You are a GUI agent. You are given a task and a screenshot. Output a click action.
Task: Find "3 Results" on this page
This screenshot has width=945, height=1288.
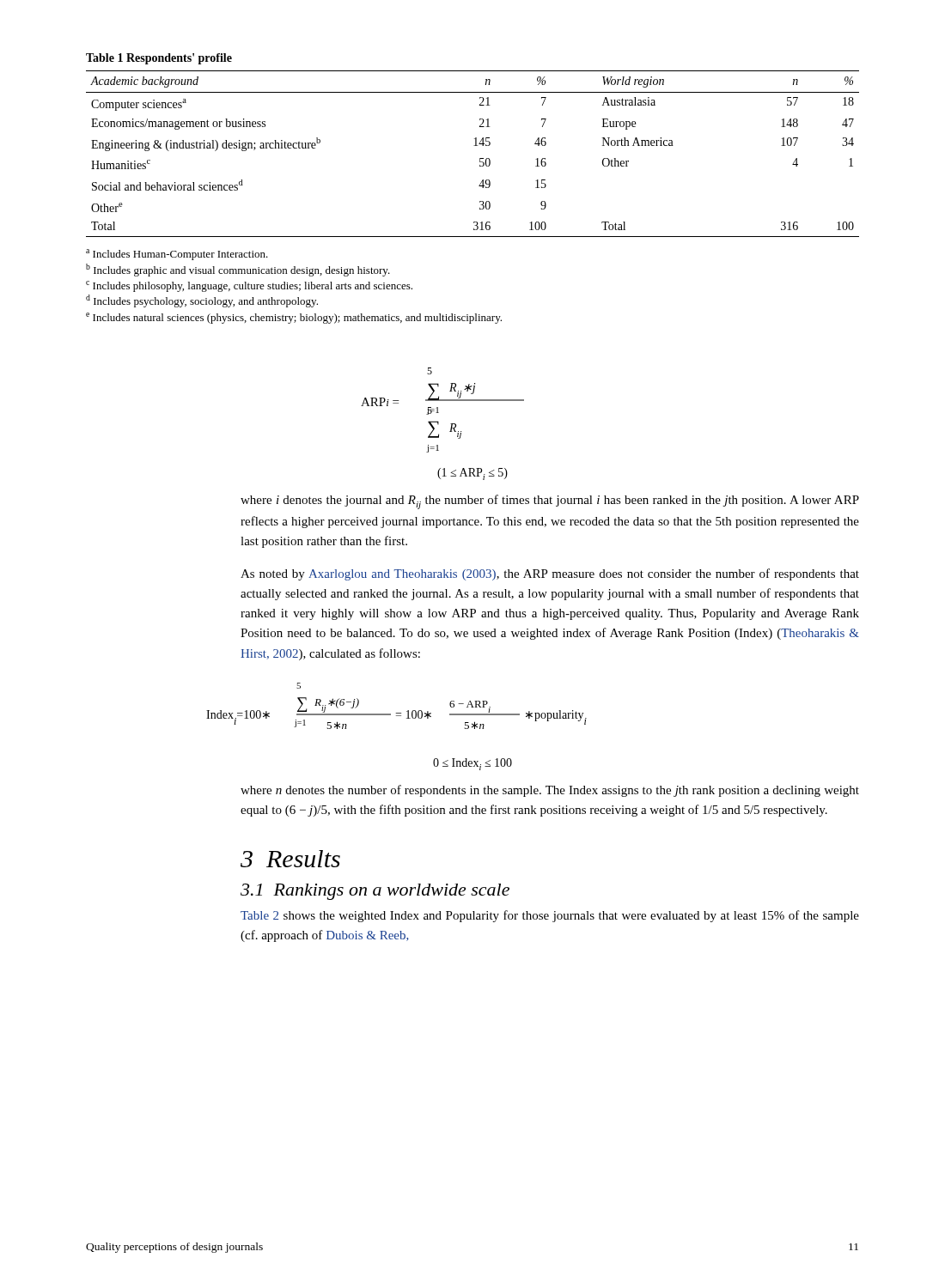(290, 859)
